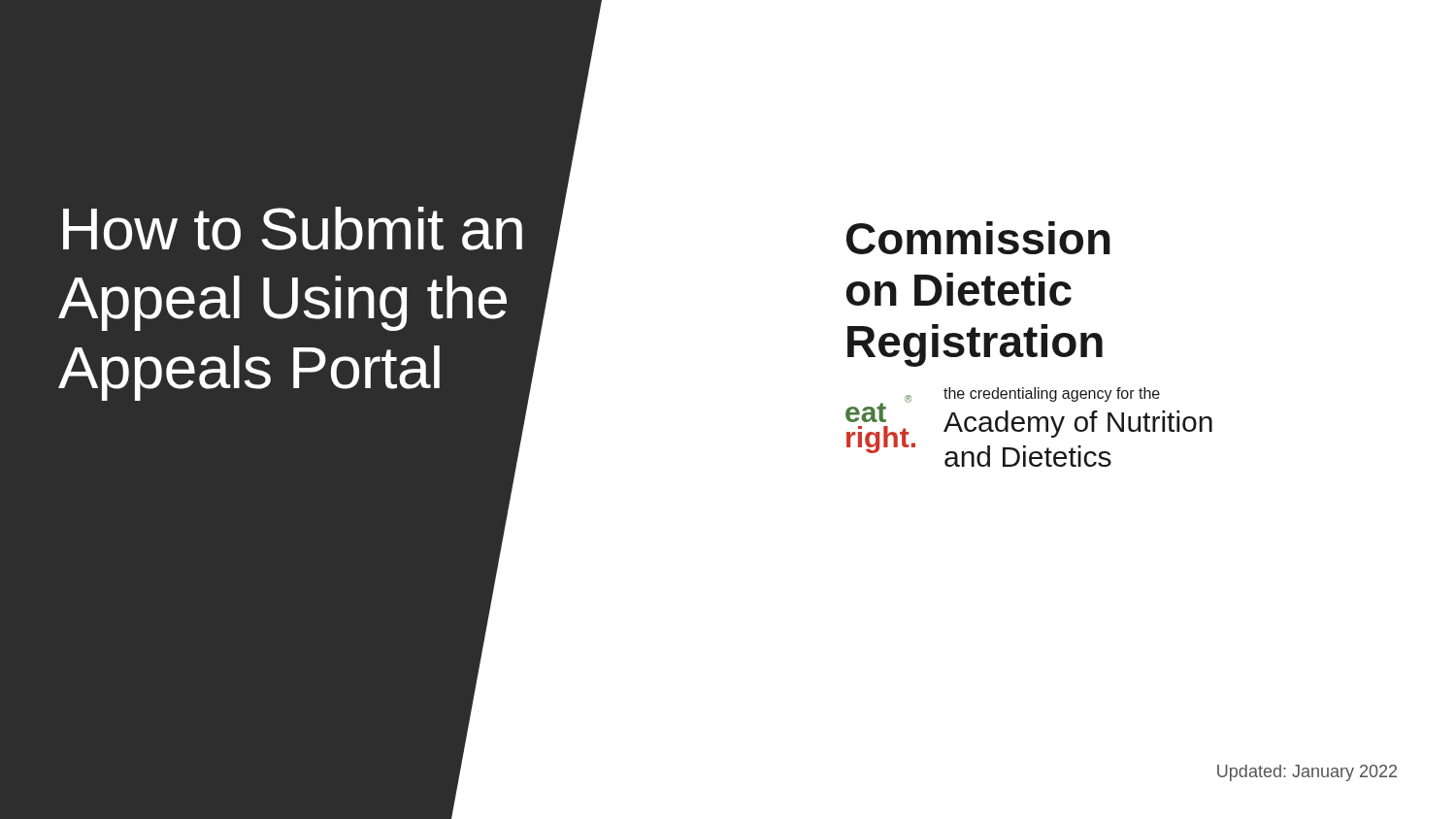Find the logo
The height and width of the screenshot is (819, 1456).
coord(1029,344)
